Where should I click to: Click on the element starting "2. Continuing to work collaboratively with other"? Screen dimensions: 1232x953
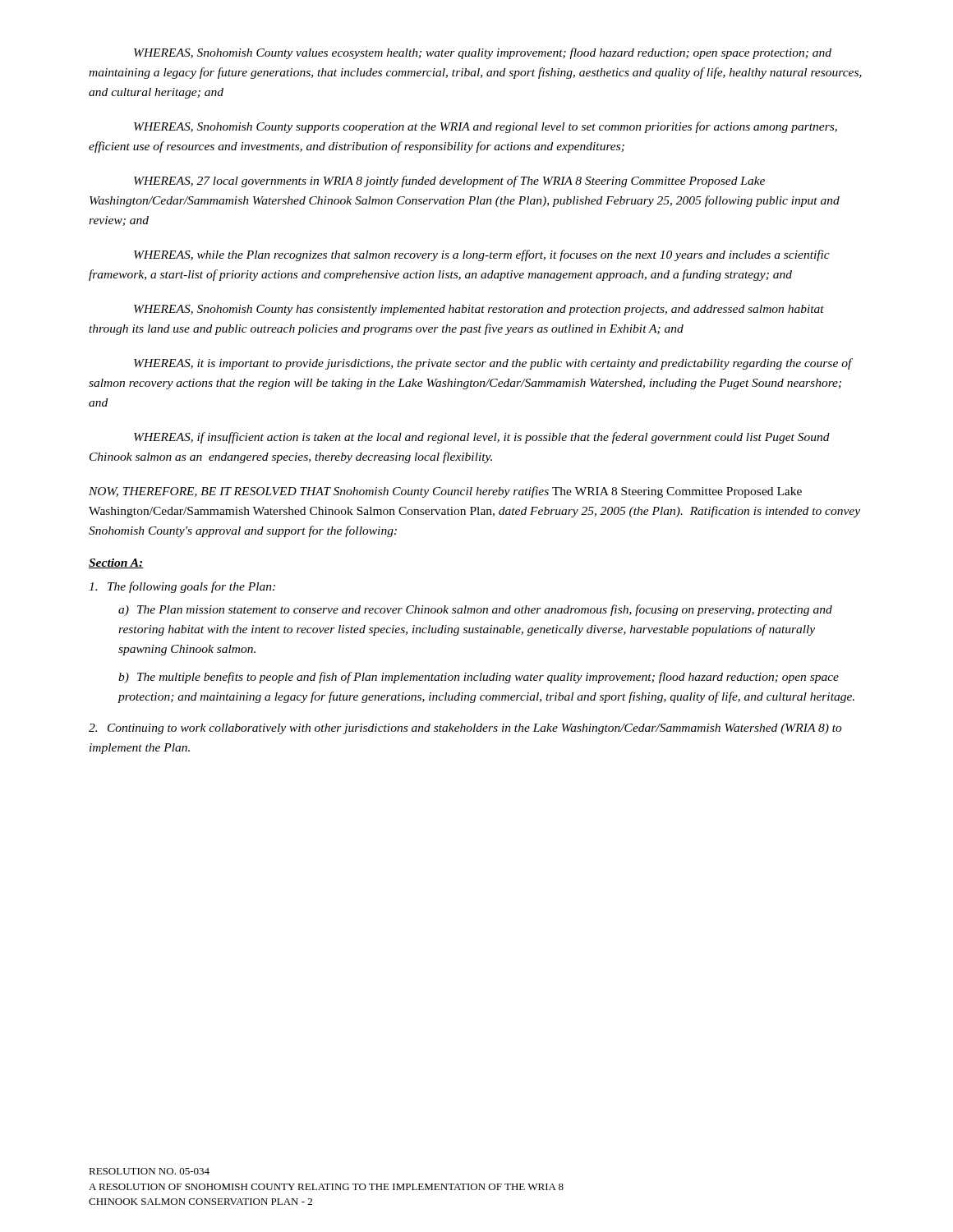click(476, 738)
